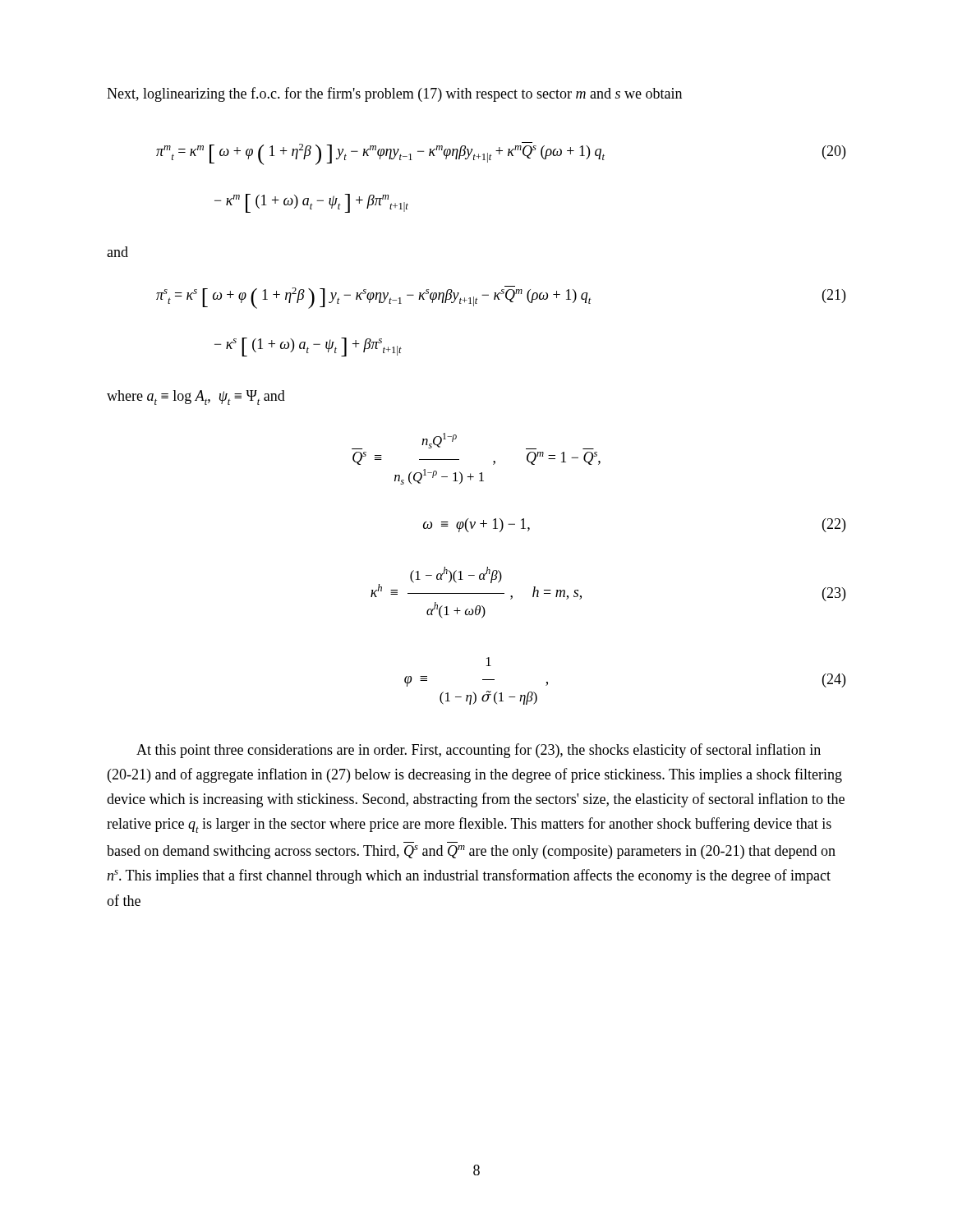
Task: Where is the passage that starts "Next, loglinearizing the f.o.c. for the firm's"?
Action: click(395, 94)
